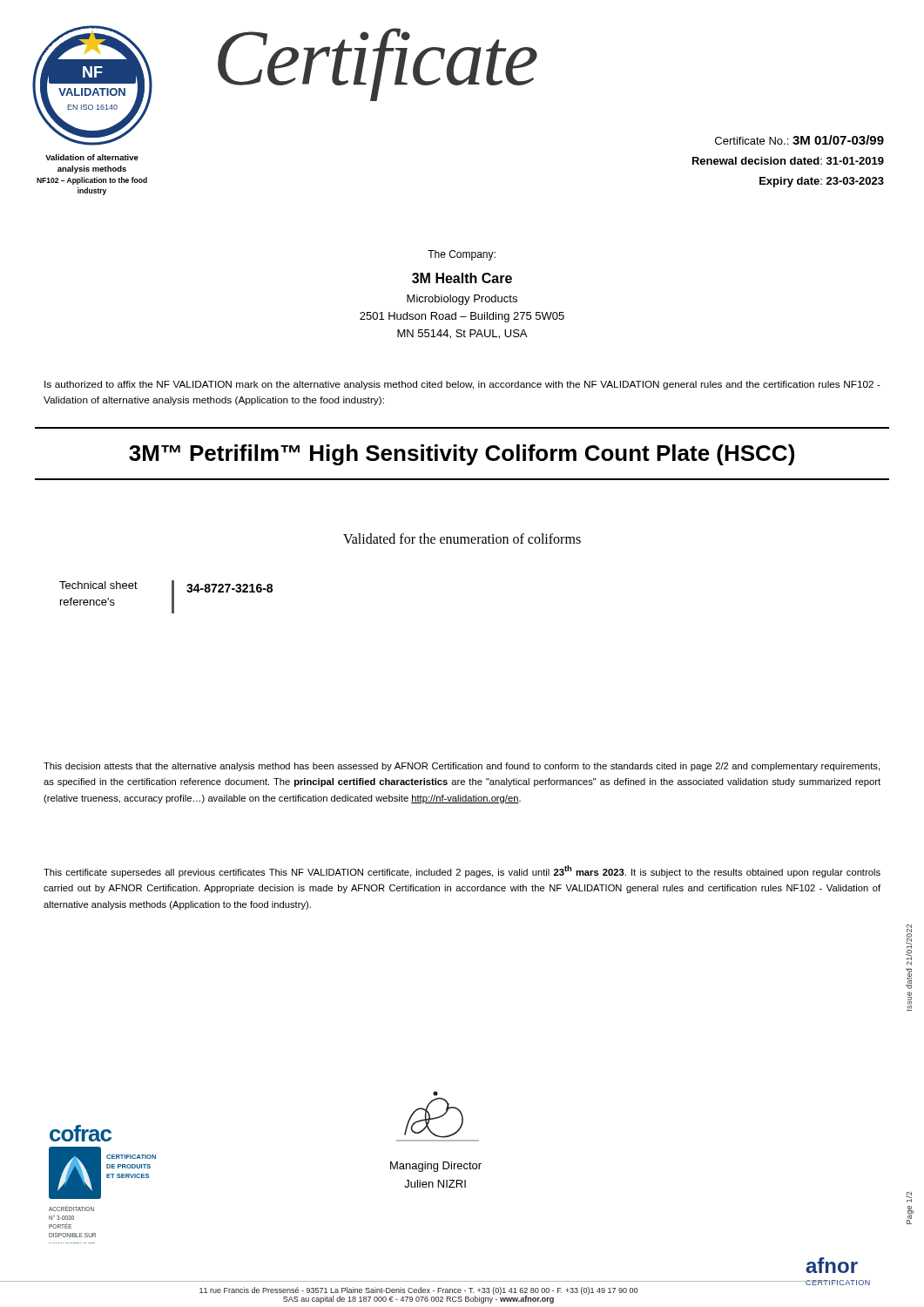This screenshot has height=1307, width=924.
Task: Locate the text starting "This certificate supersedes all previous certificates"
Action: tap(462, 887)
